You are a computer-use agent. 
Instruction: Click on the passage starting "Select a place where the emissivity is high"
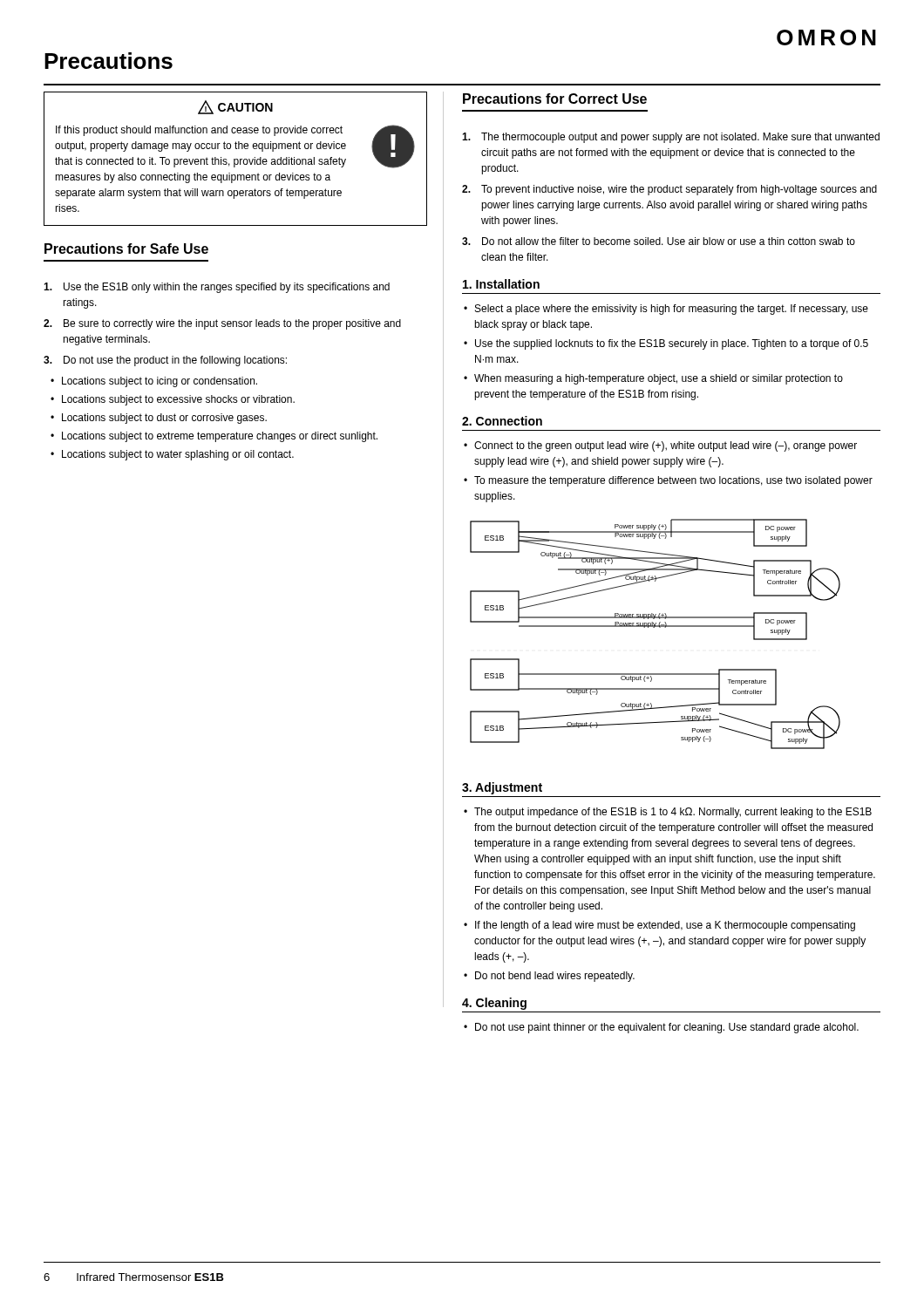point(671,317)
